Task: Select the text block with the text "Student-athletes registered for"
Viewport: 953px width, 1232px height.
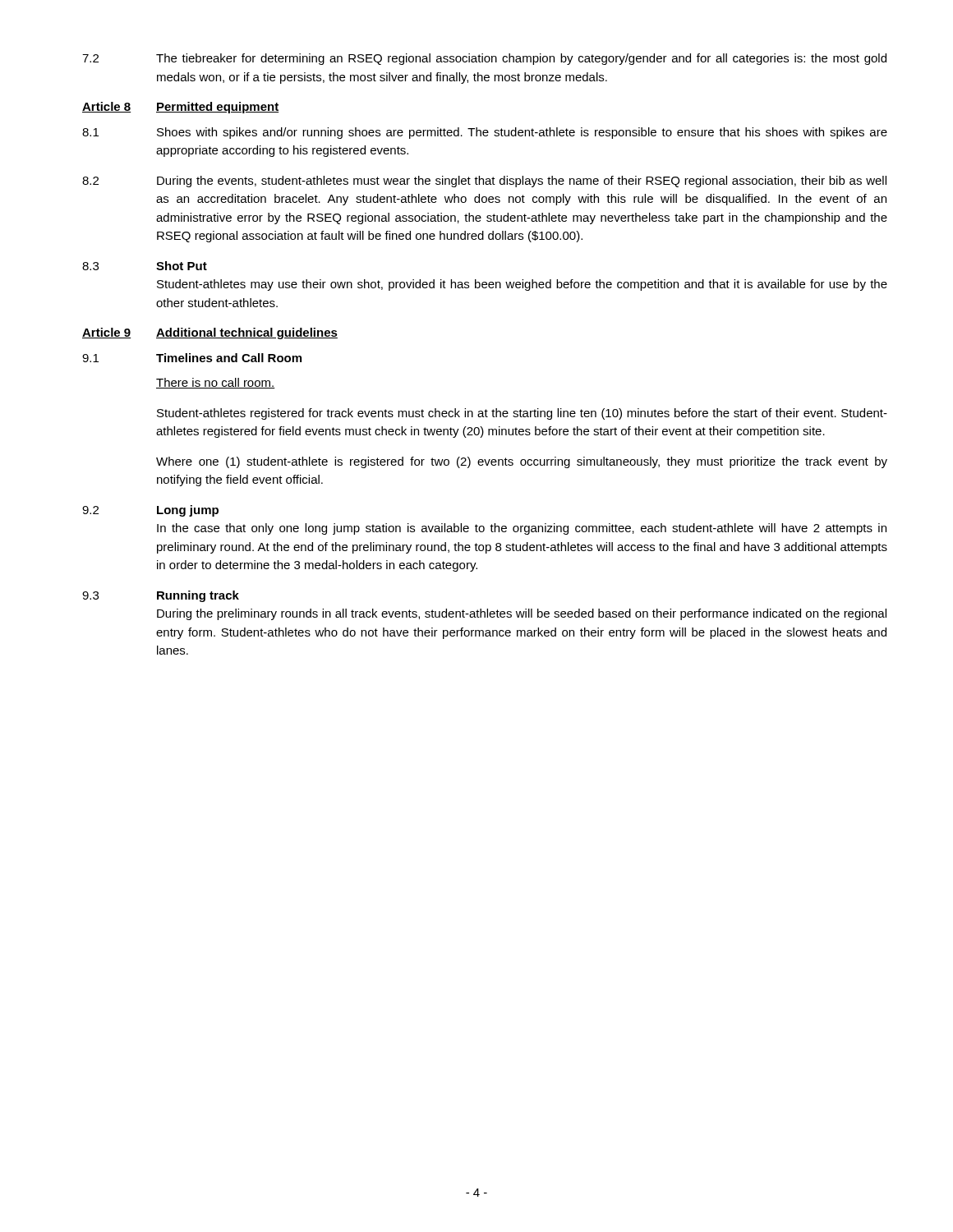Action: click(x=485, y=422)
